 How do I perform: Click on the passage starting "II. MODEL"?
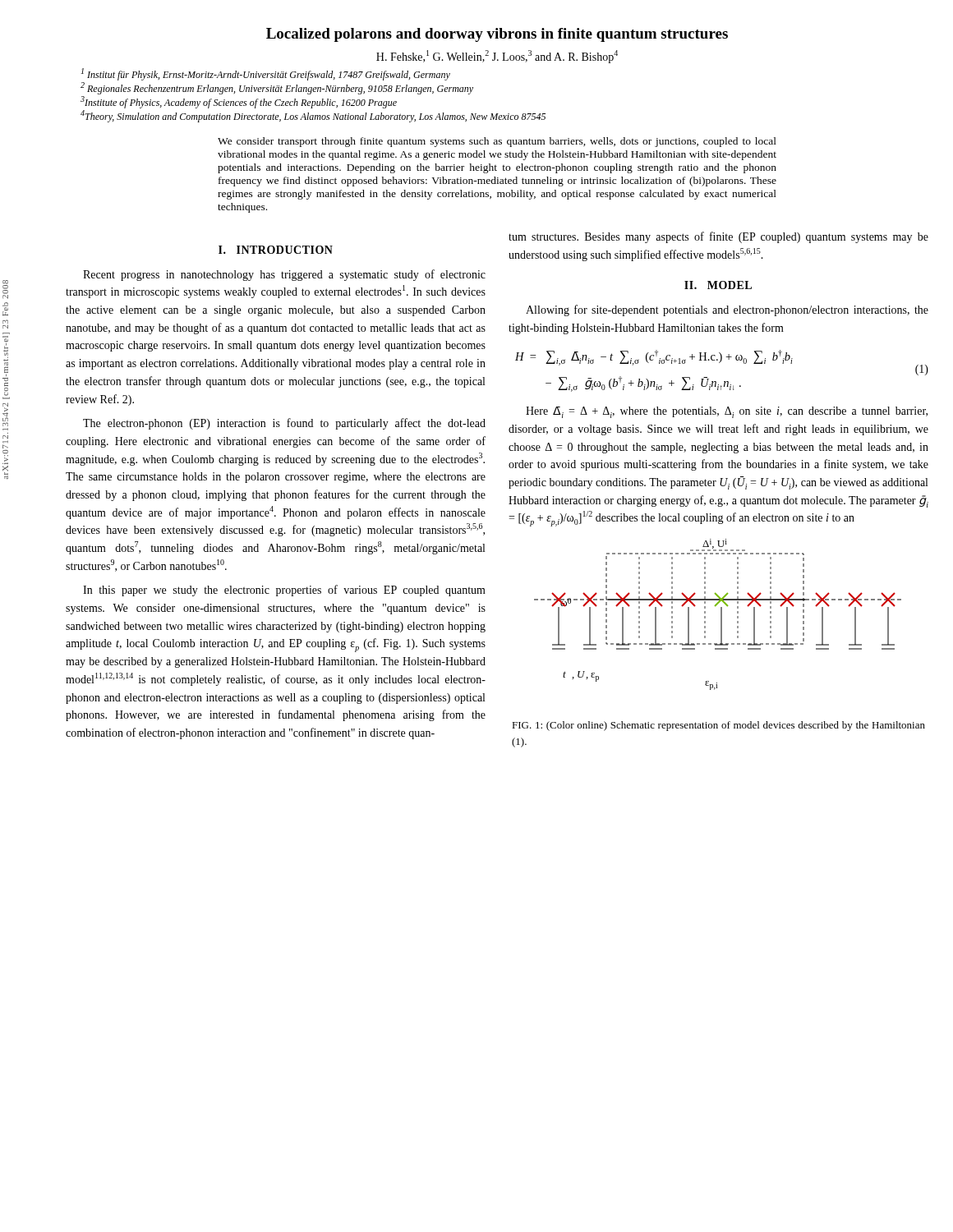(718, 286)
